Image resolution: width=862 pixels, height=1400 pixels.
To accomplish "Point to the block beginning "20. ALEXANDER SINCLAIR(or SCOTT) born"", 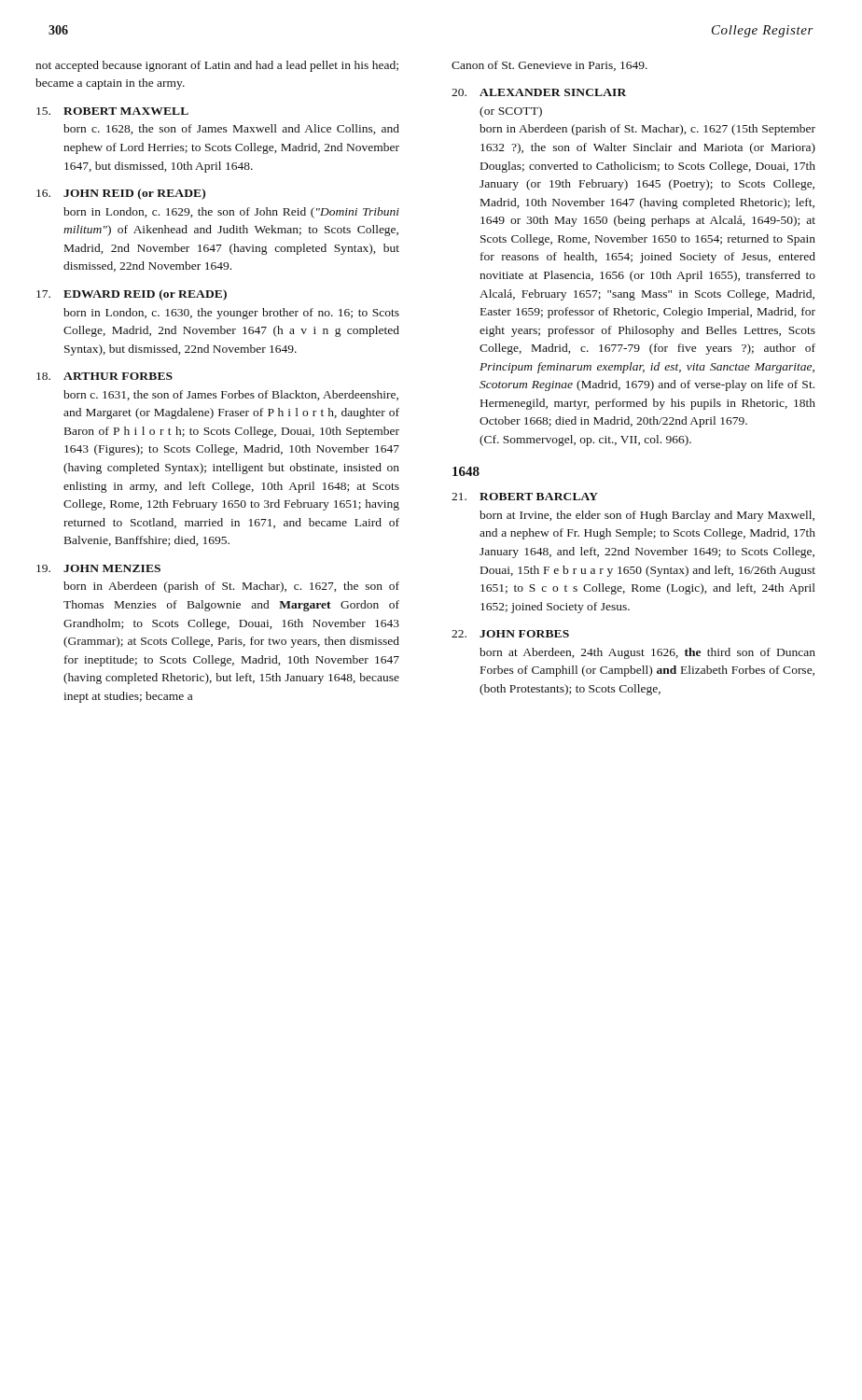I will [633, 266].
